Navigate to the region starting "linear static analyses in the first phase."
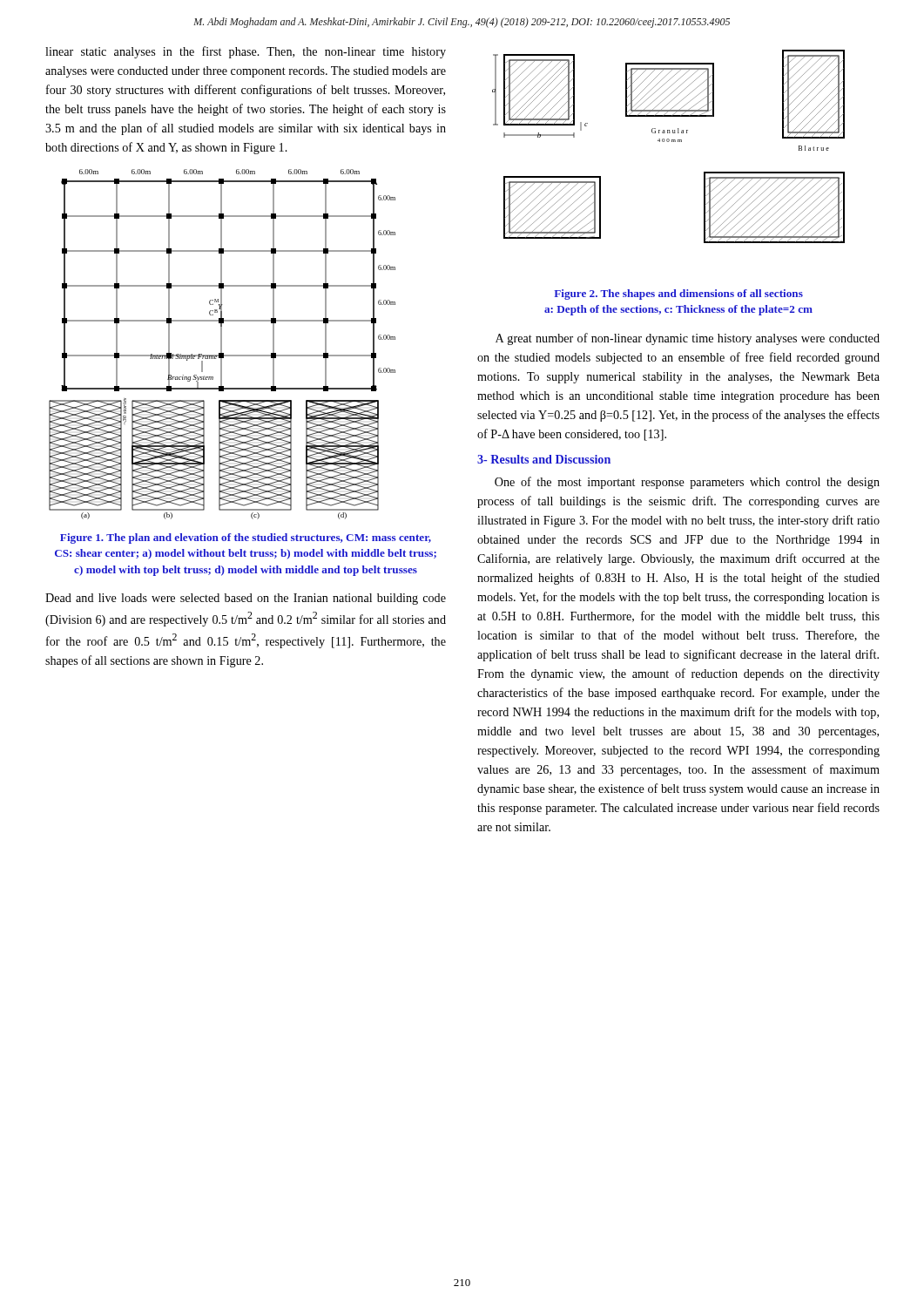This screenshot has height=1307, width=924. pyautogui.click(x=246, y=99)
